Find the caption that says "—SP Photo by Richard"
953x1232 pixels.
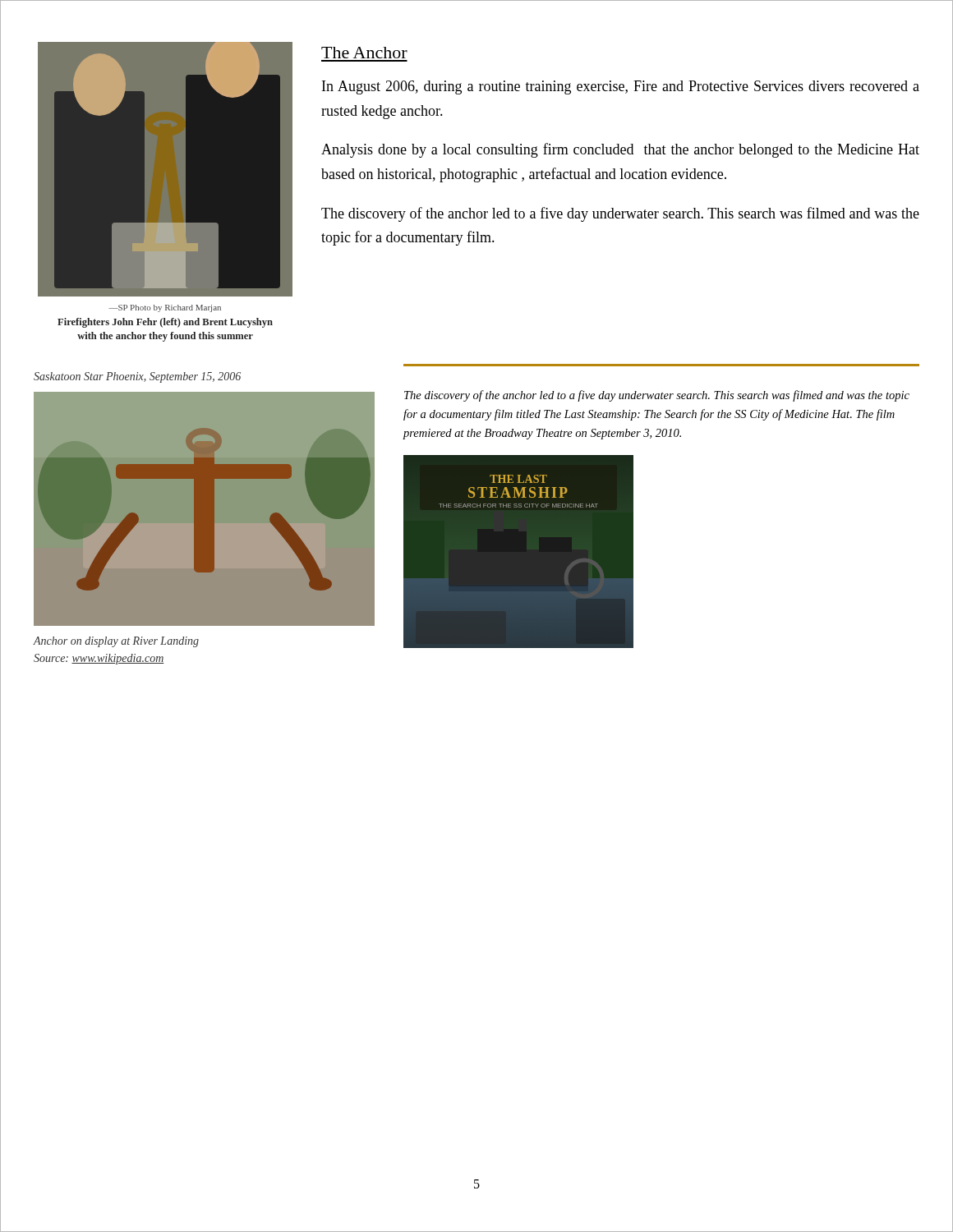(x=165, y=322)
